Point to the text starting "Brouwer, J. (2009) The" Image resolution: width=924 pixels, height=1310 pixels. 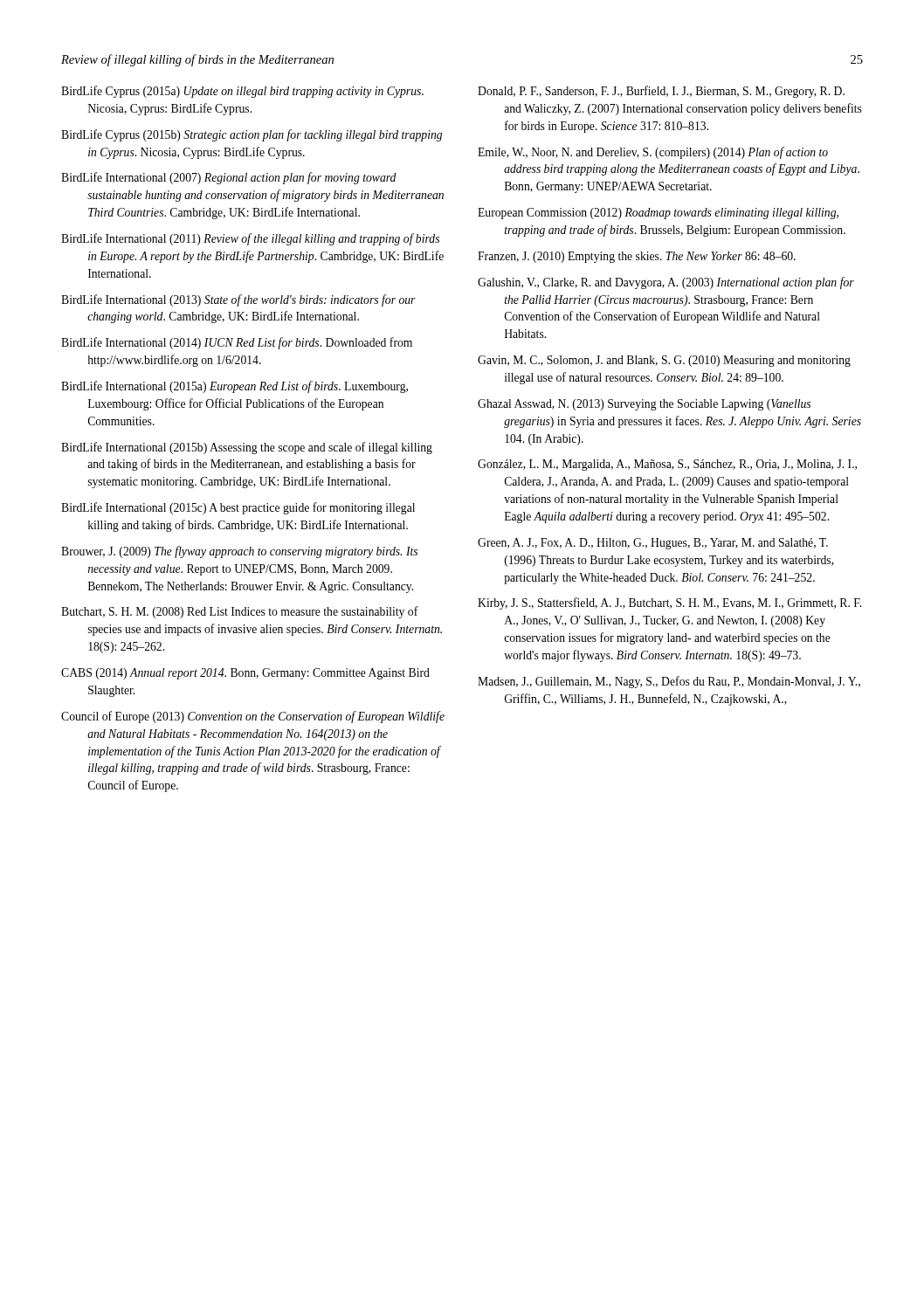click(x=240, y=569)
